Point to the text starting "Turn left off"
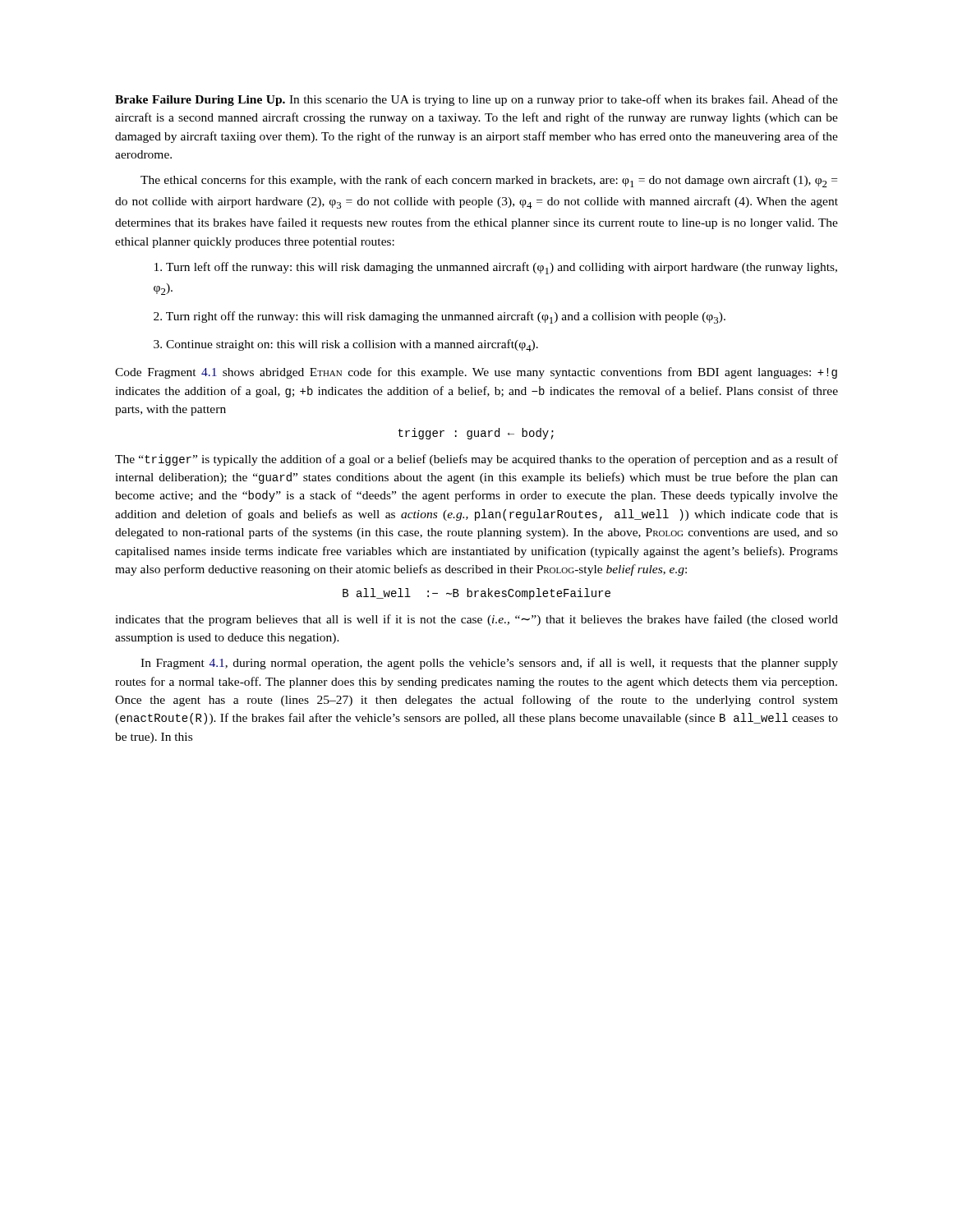Screen dimensions: 1232x953 click(496, 279)
